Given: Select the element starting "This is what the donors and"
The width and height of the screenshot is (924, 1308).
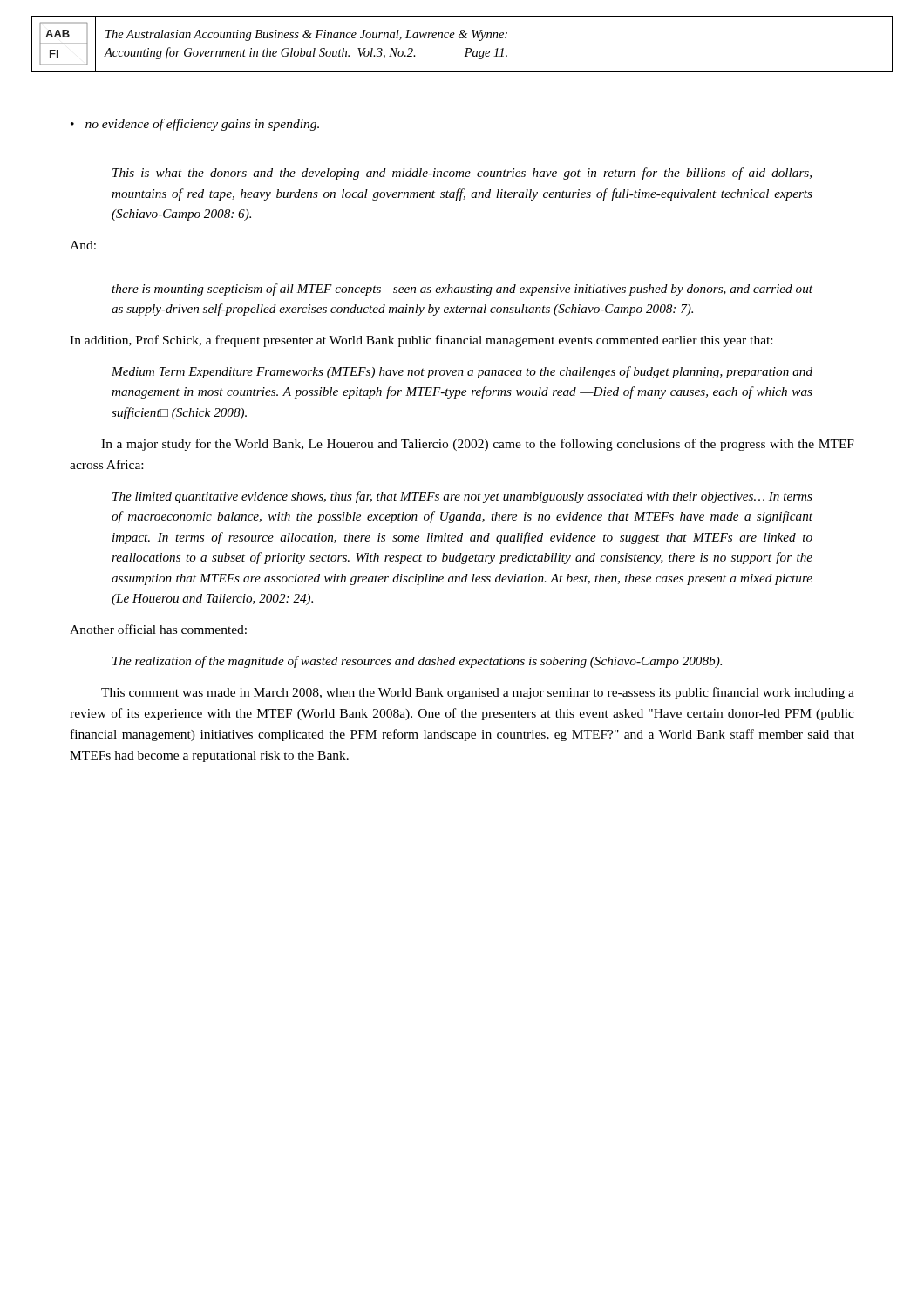Looking at the screenshot, I should tap(462, 193).
